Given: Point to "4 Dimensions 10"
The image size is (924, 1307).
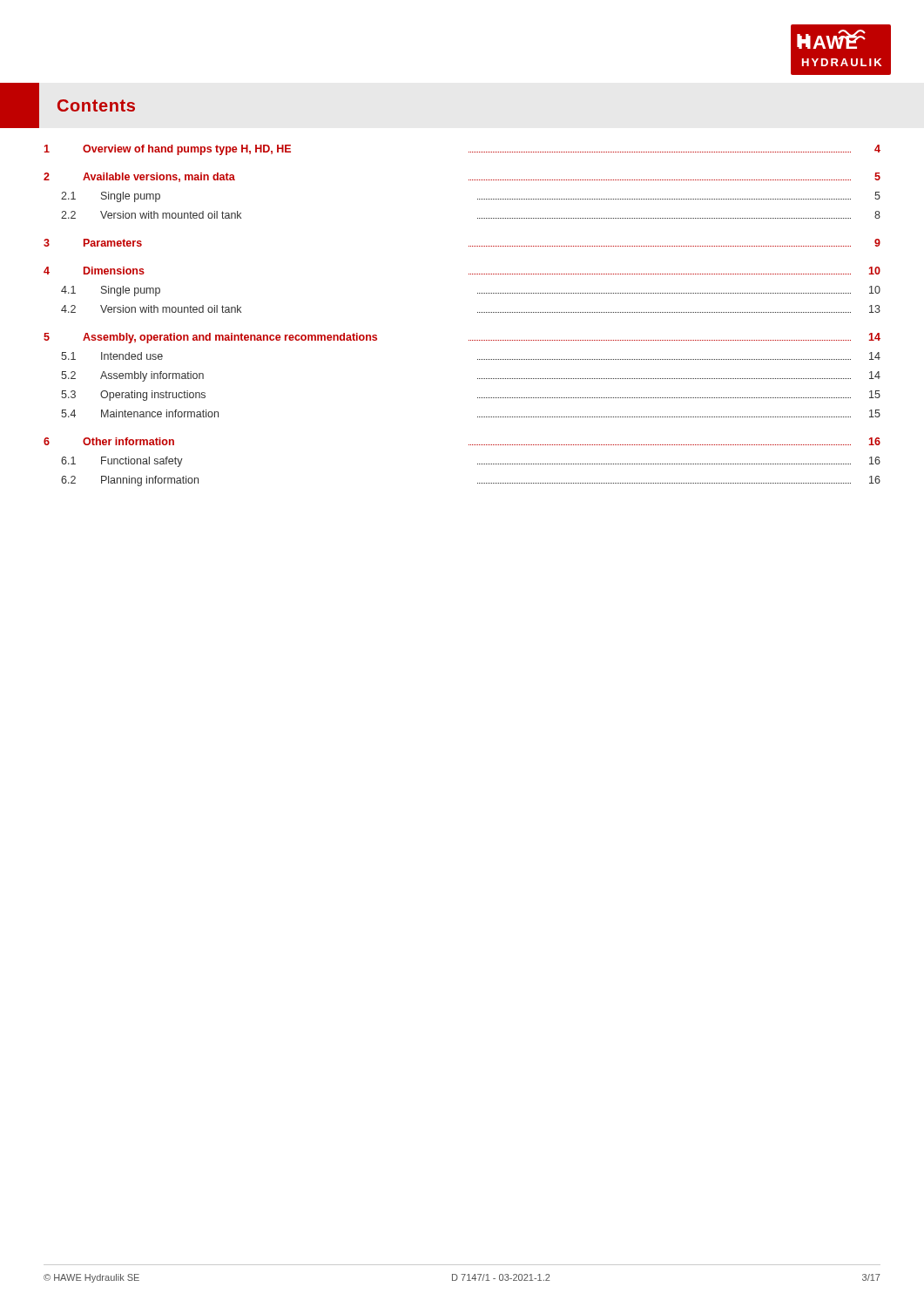Looking at the screenshot, I should click(x=462, y=271).
